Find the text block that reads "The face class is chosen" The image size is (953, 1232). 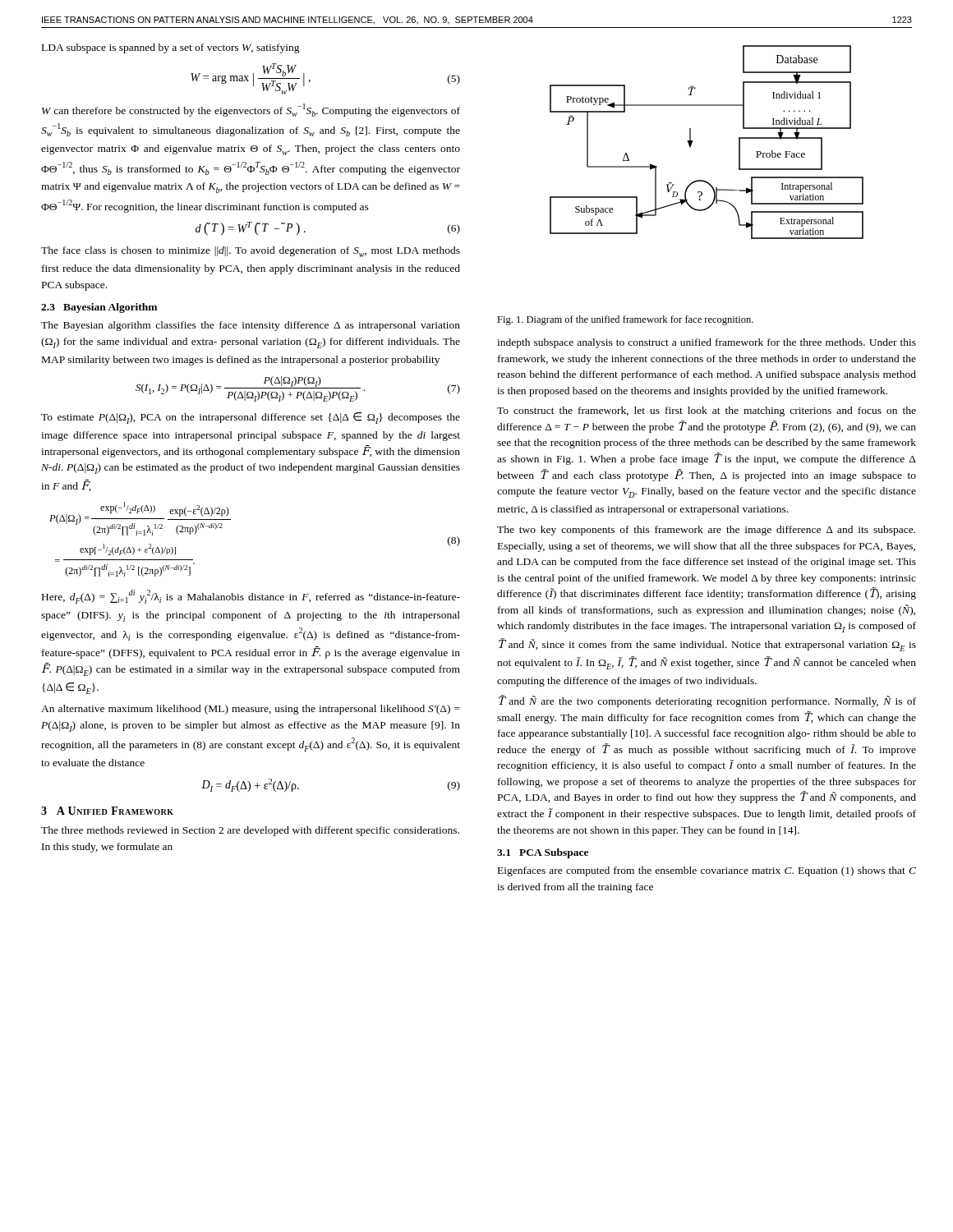(251, 267)
